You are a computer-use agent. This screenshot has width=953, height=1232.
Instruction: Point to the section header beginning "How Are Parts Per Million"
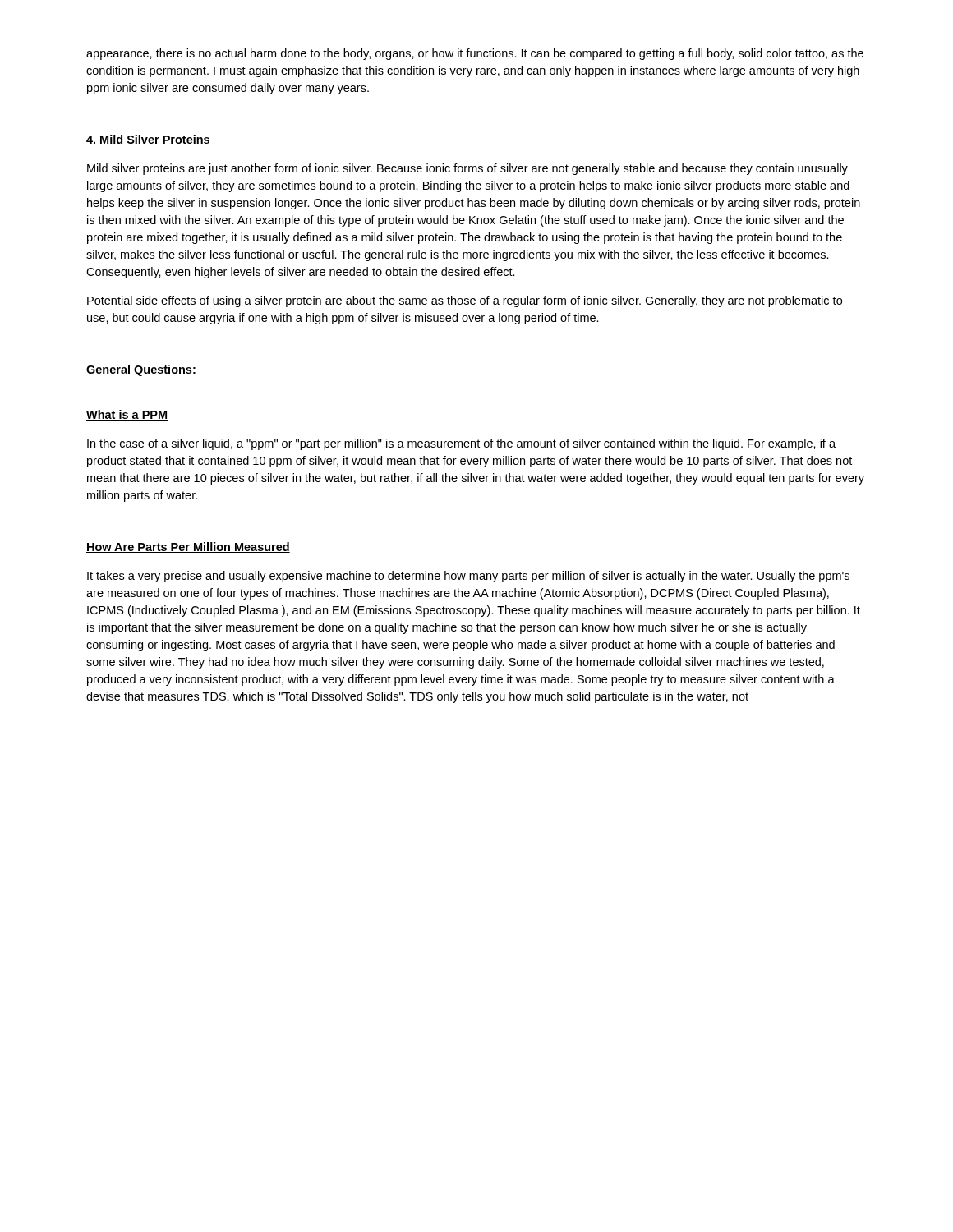coord(188,547)
